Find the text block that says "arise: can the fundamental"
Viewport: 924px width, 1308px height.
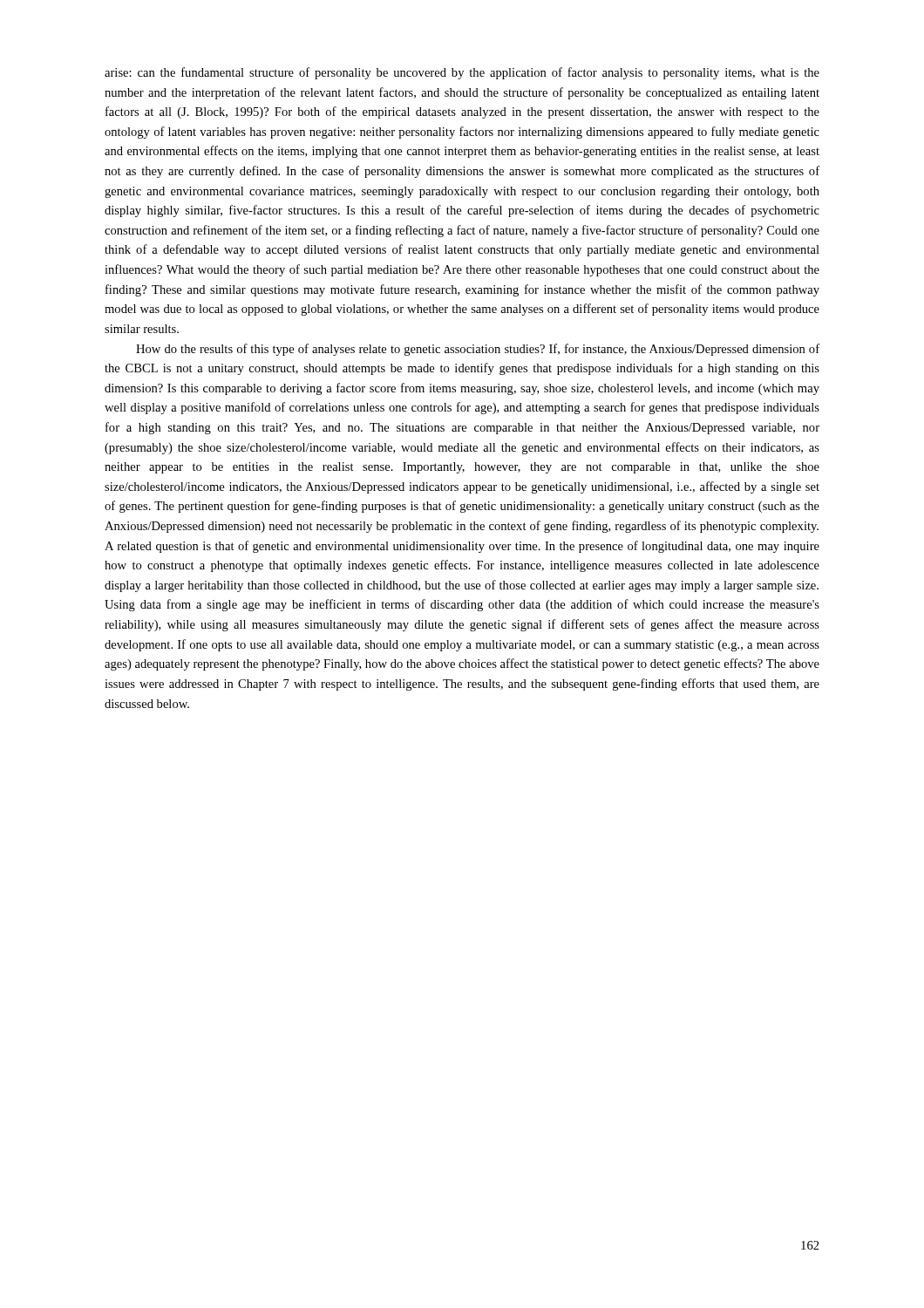coord(462,201)
